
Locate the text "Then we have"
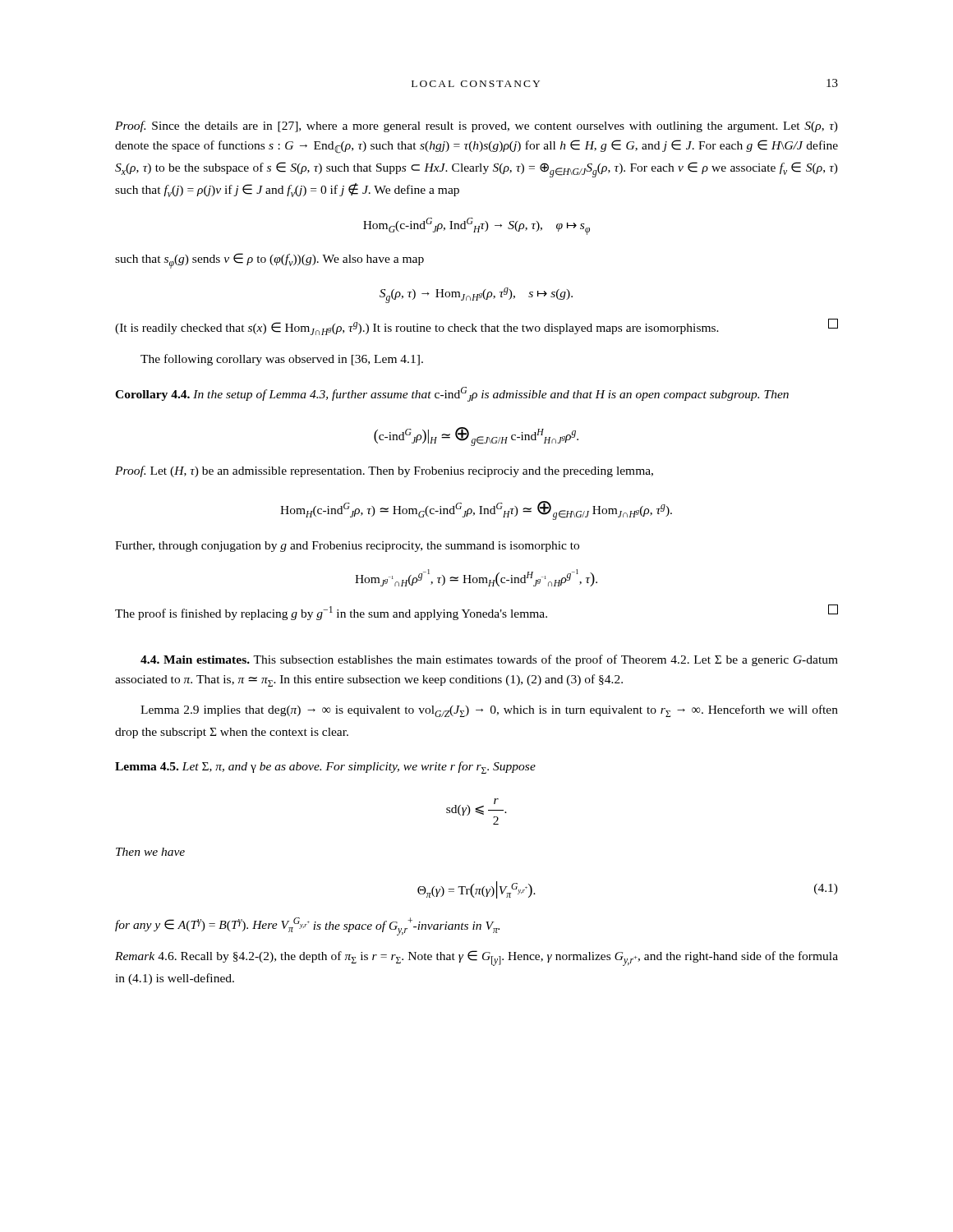pos(150,852)
